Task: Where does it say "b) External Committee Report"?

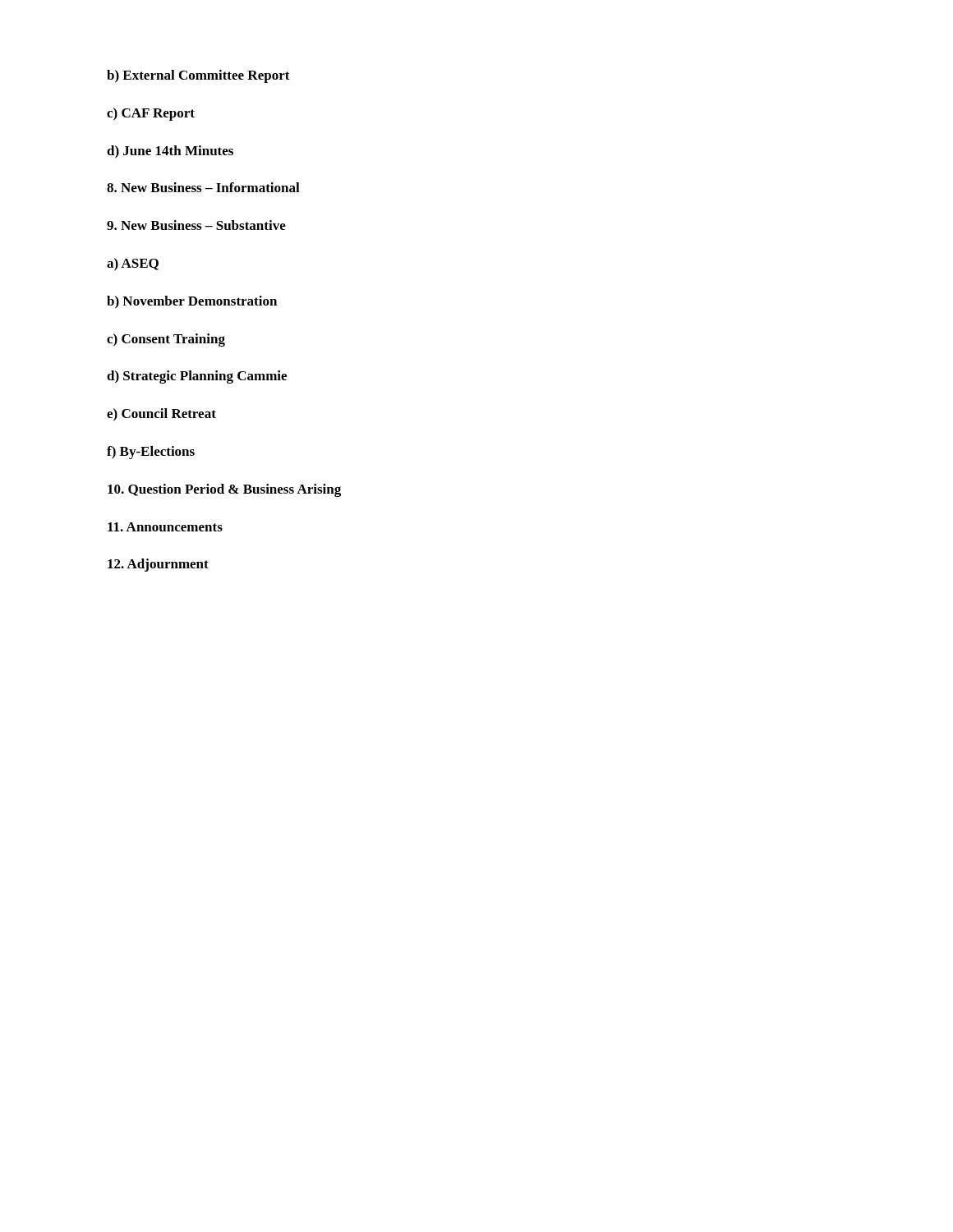Action: pyautogui.click(x=198, y=75)
